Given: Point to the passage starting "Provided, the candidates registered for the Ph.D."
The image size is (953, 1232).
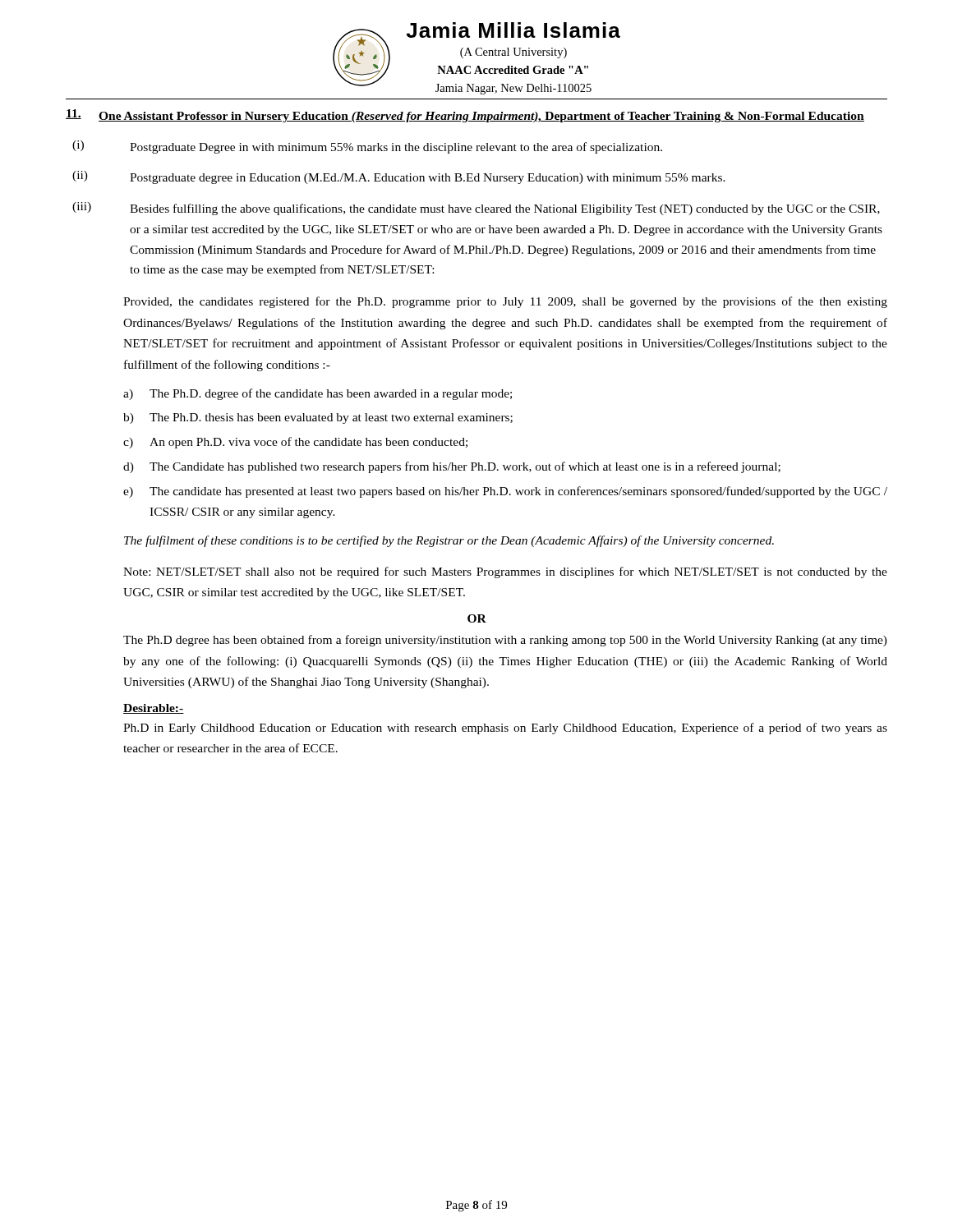Looking at the screenshot, I should pyautogui.click(x=505, y=333).
